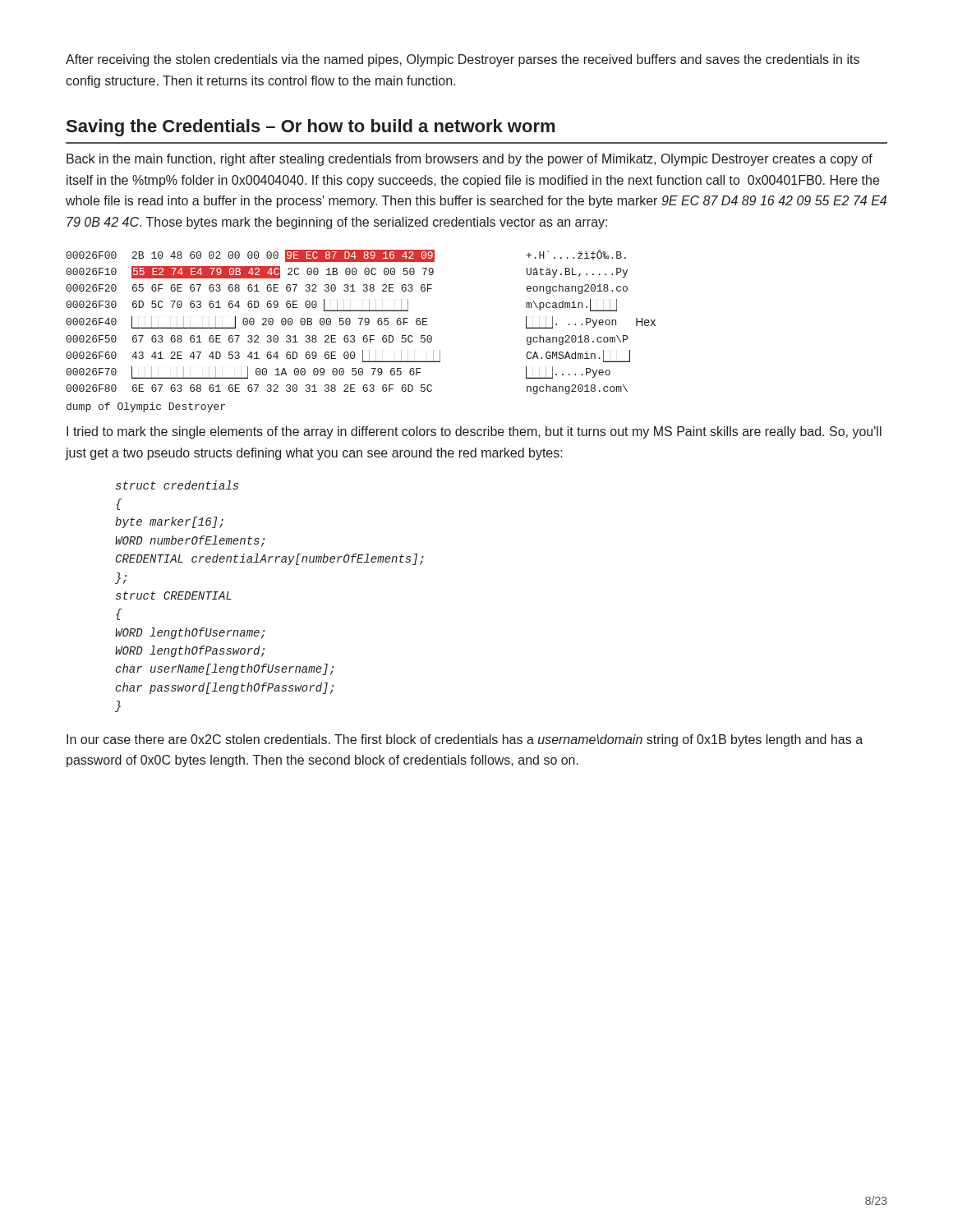
Task: Find the text block that reads "struct credentials { byte marker[16]; WORD numberOfElements;"
Action: [x=177, y=485]
